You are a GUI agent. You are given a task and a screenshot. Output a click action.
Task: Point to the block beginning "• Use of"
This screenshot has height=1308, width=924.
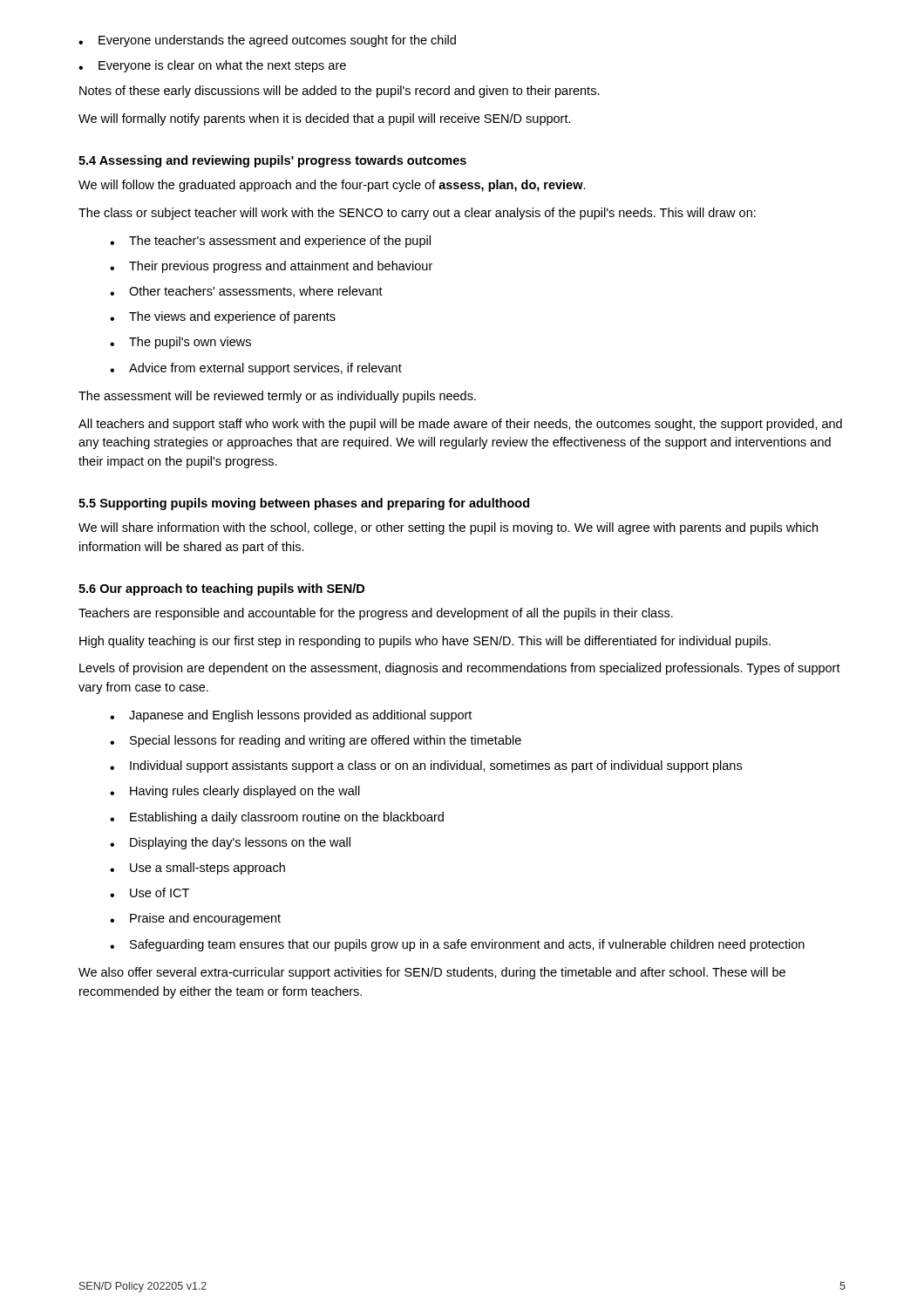[149, 892]
